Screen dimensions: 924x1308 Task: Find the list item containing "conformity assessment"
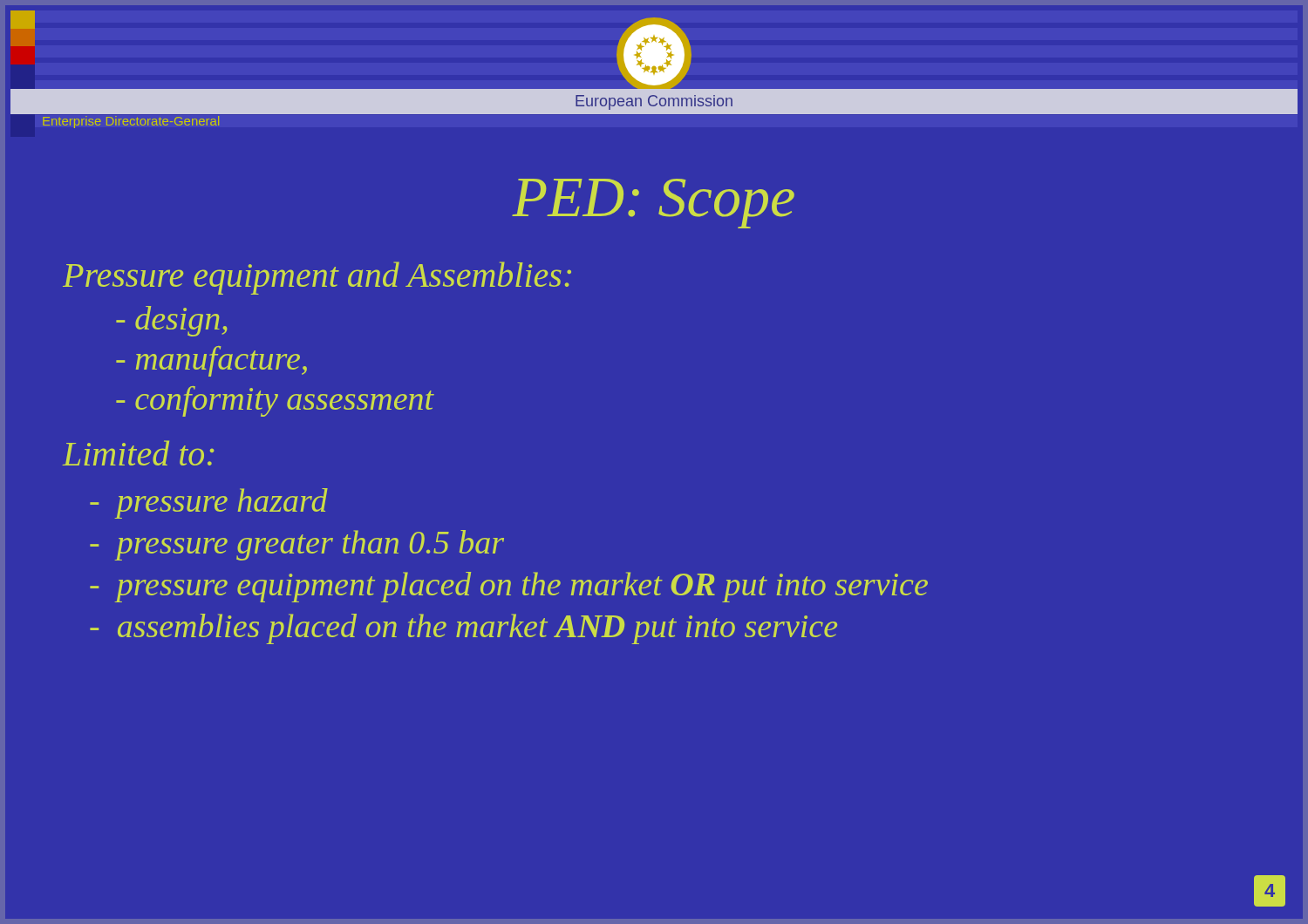pyautogui.click(x=274, y=398)
